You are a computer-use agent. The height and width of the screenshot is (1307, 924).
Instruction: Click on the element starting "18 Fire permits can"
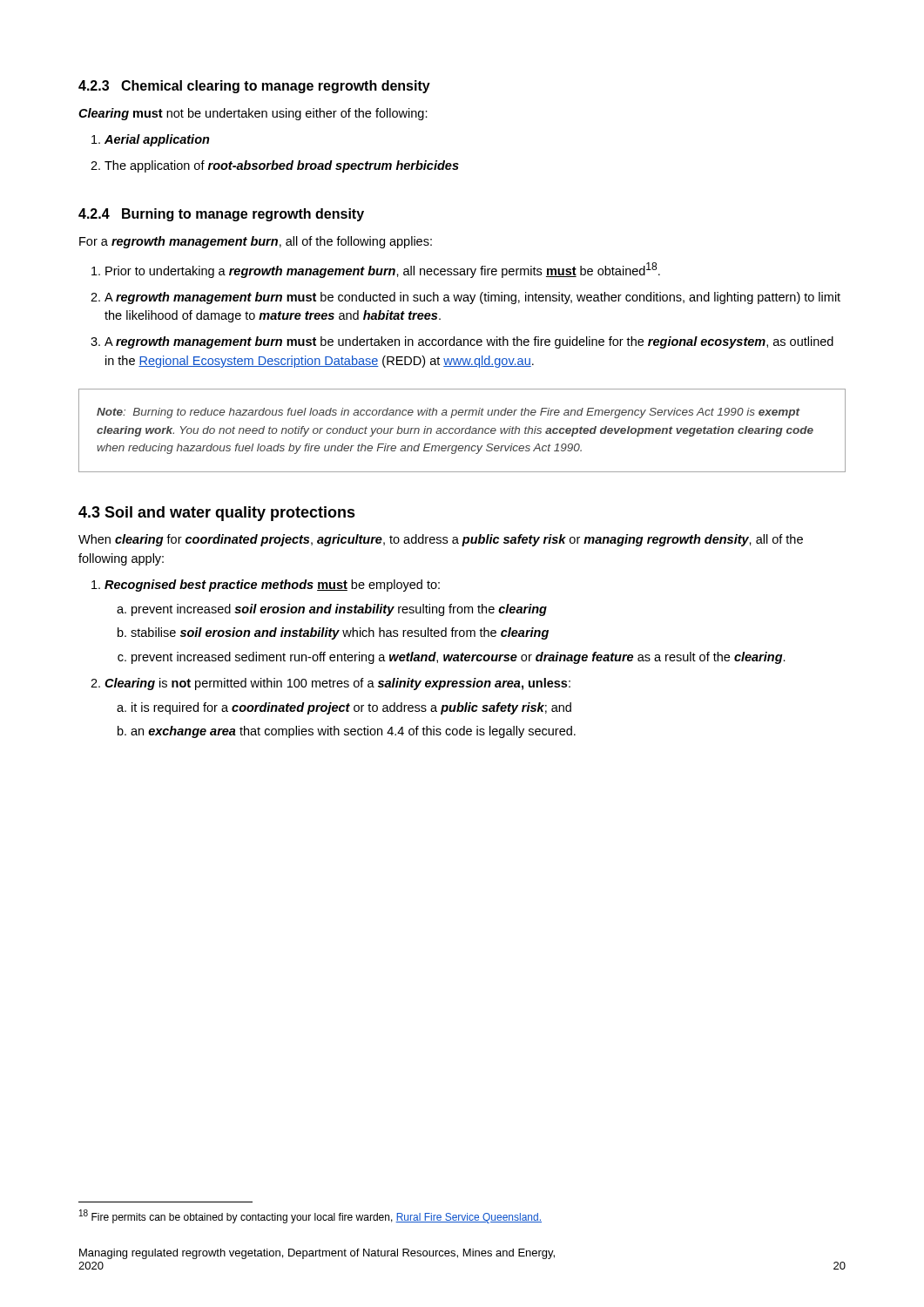(x=462, y=1213)
